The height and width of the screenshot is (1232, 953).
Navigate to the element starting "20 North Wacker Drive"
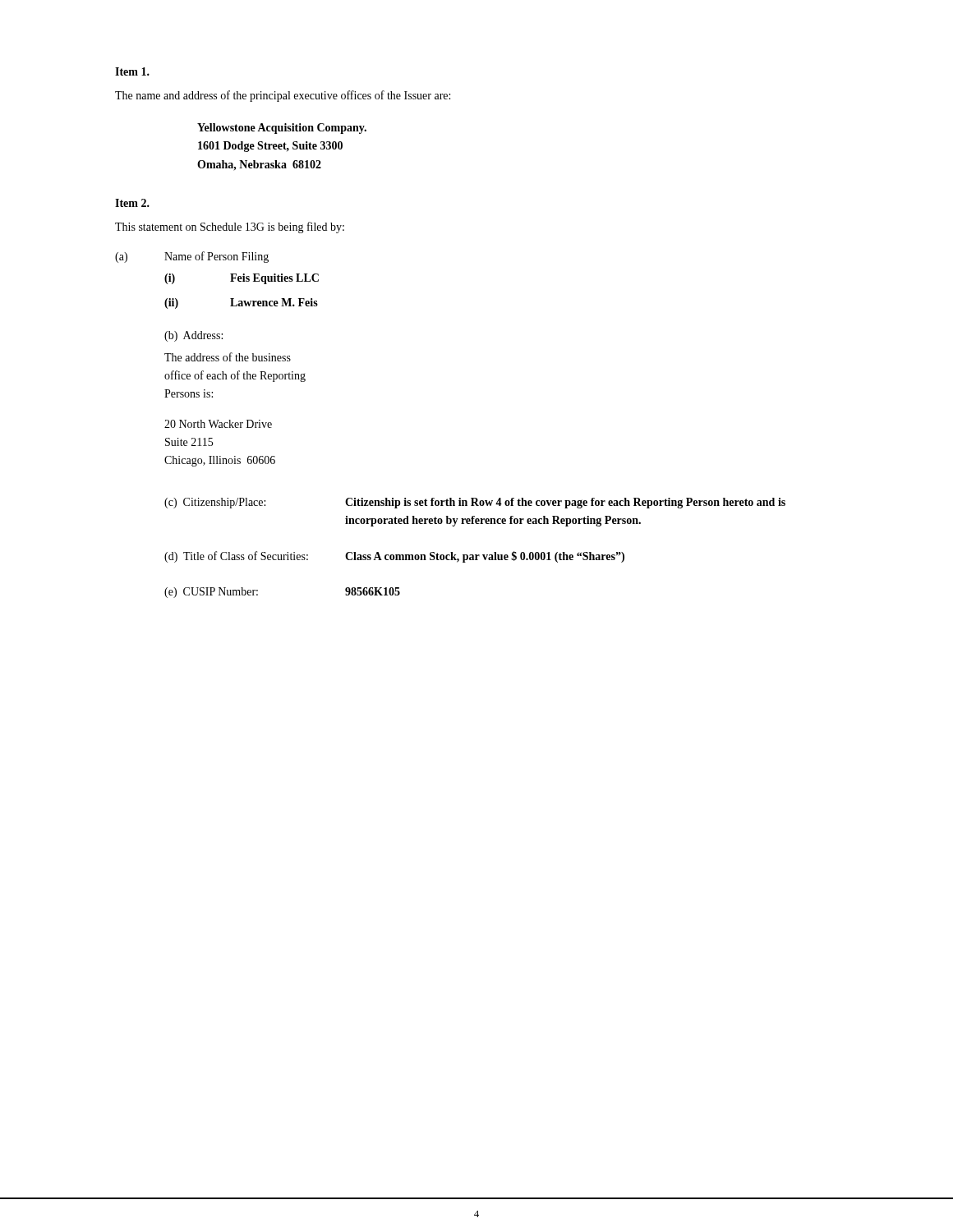(x=220, y=442)
